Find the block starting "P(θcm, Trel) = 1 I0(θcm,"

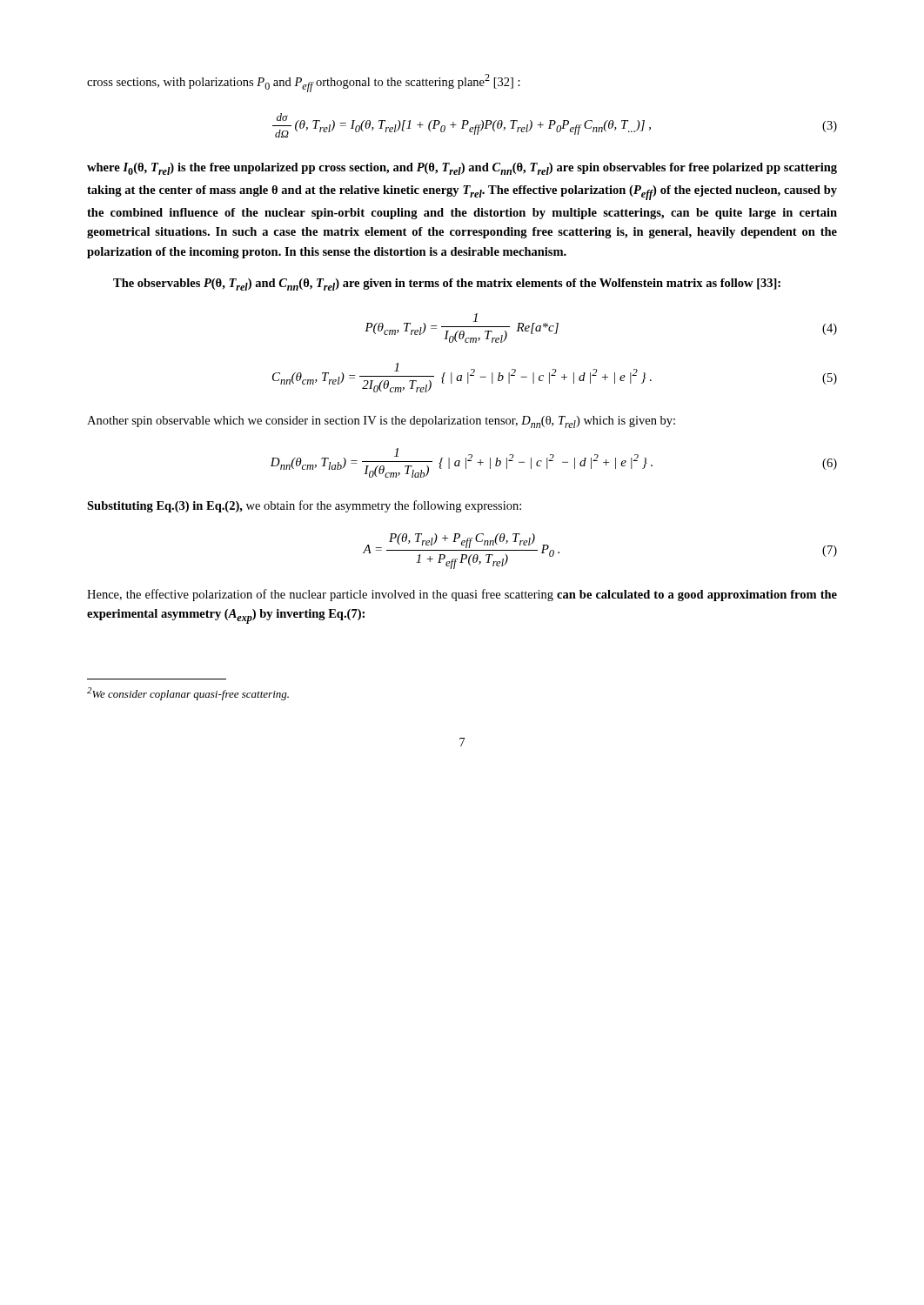[x=462, y=328]
